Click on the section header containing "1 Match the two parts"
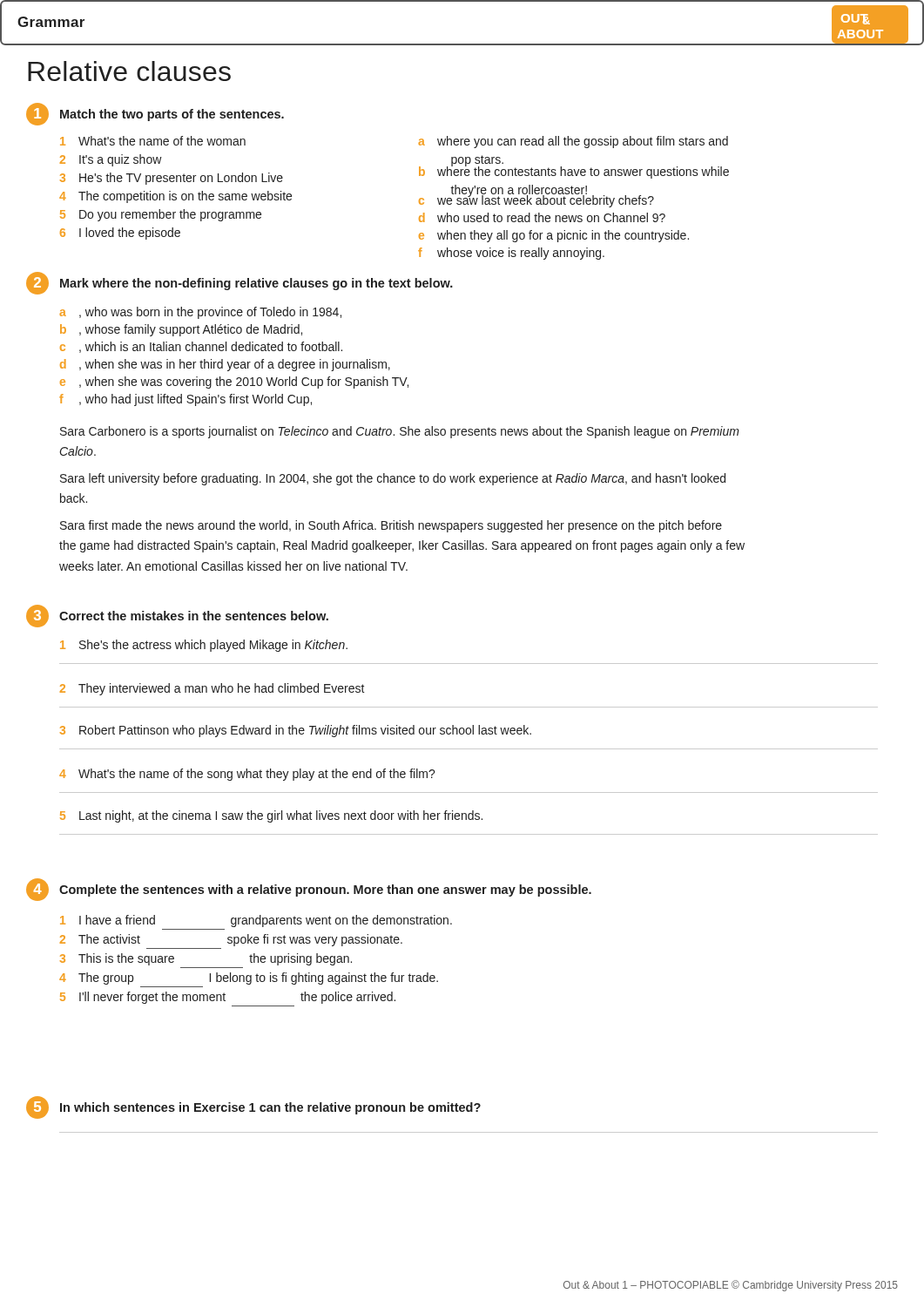The image size is (924, 1307). click(155, 114)
